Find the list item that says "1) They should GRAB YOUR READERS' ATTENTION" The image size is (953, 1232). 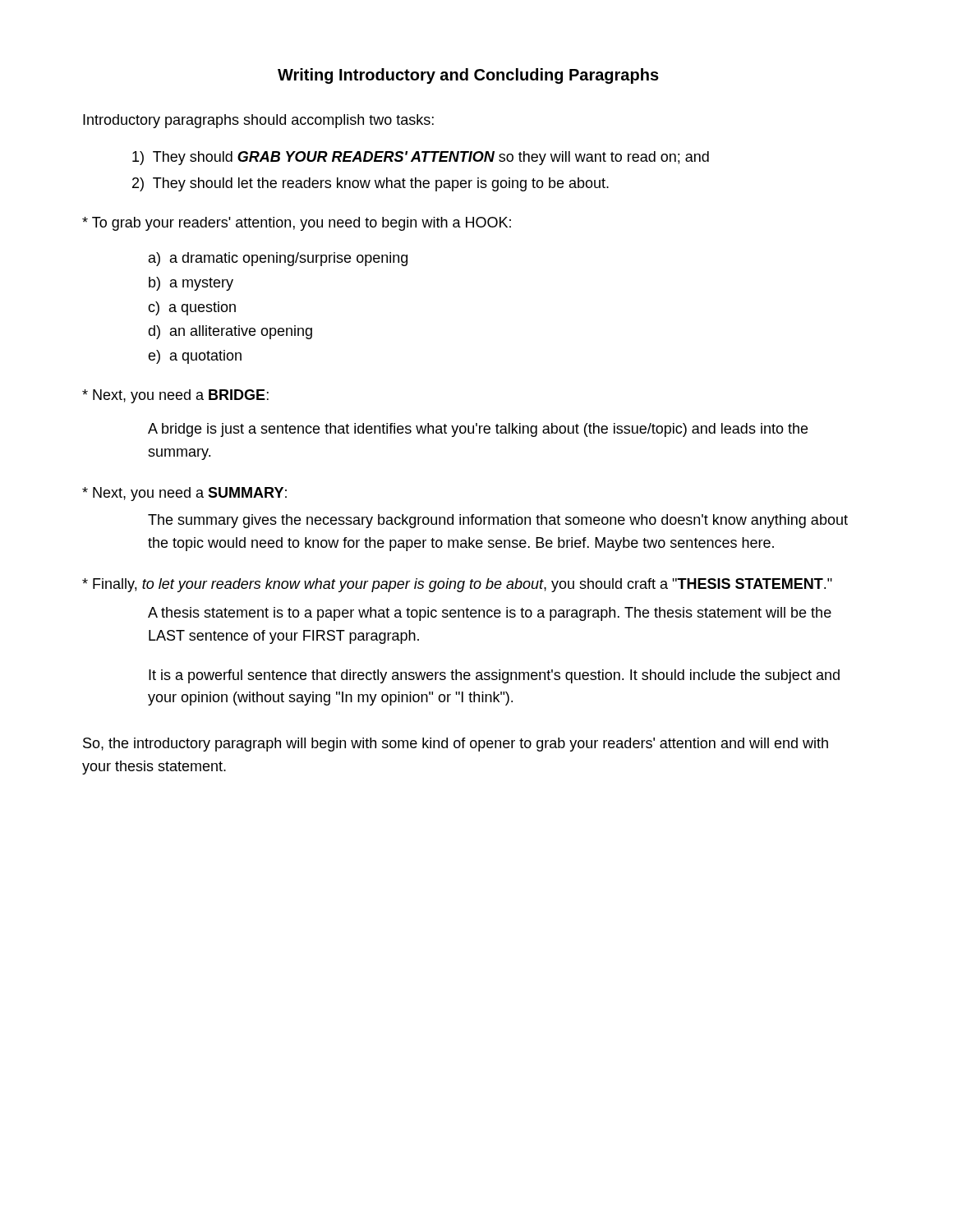[421, 157]
